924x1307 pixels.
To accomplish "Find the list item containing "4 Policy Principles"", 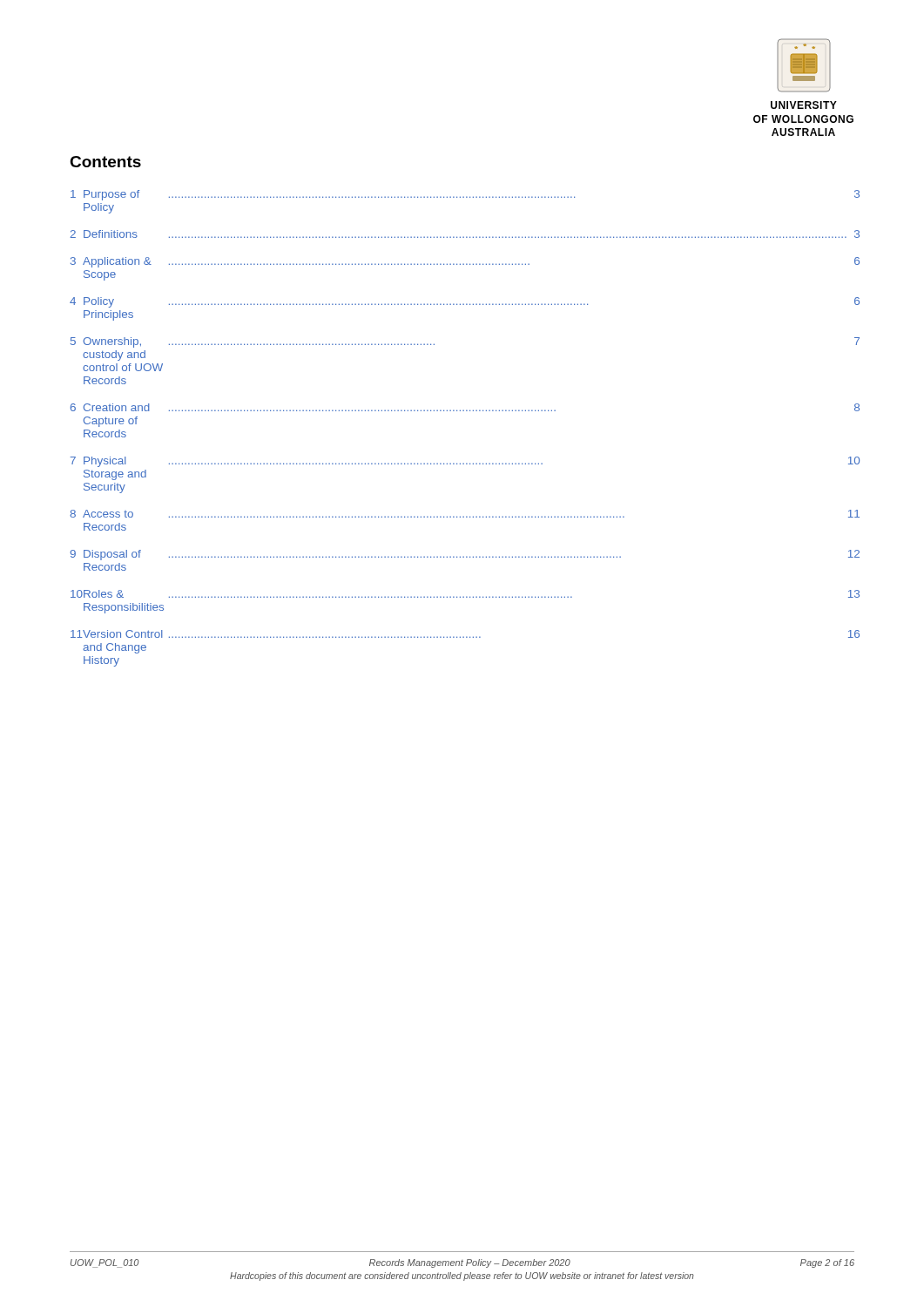I will (x=465, y=308).
